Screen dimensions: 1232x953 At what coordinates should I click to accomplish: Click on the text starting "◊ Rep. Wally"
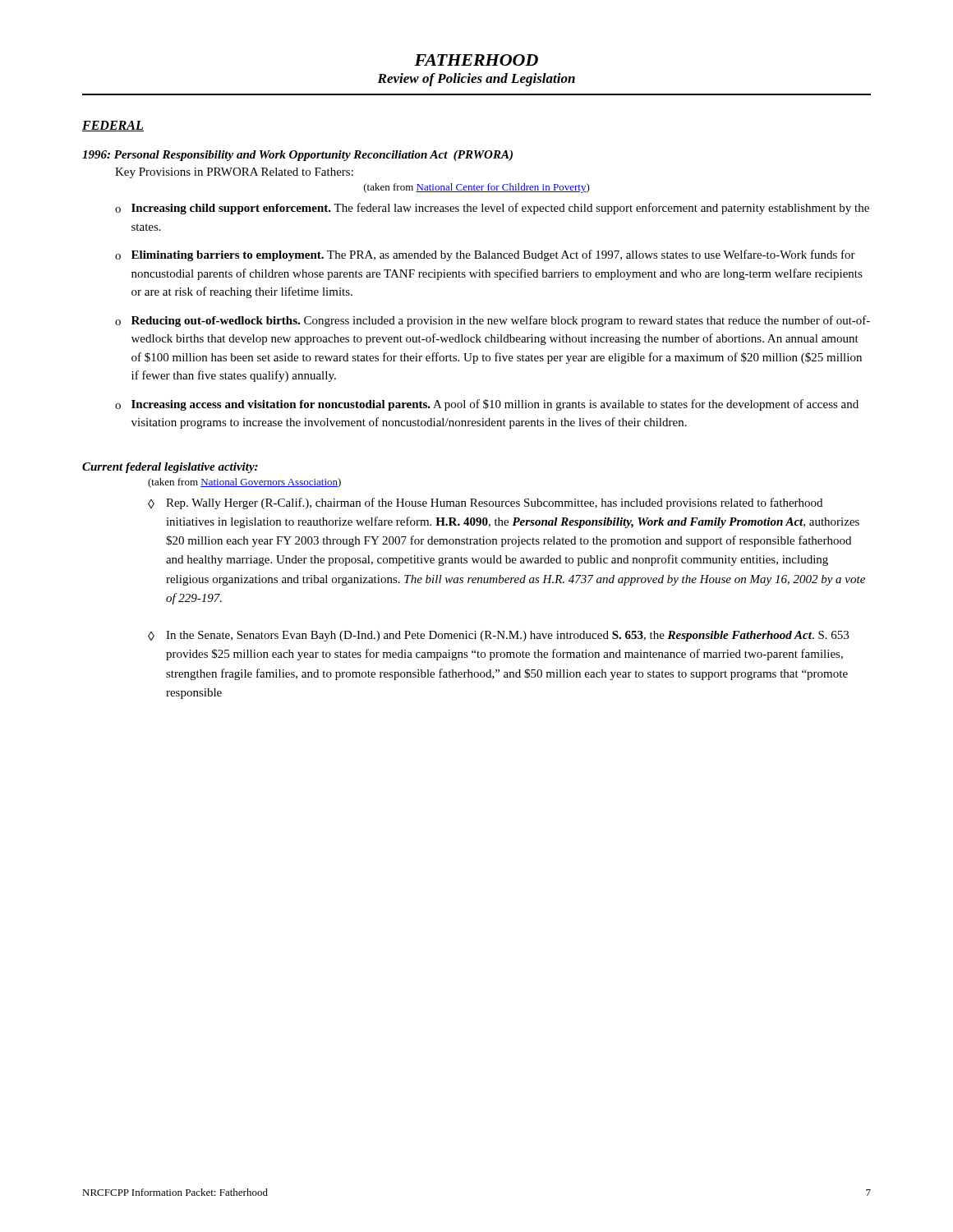pos(509,550)
